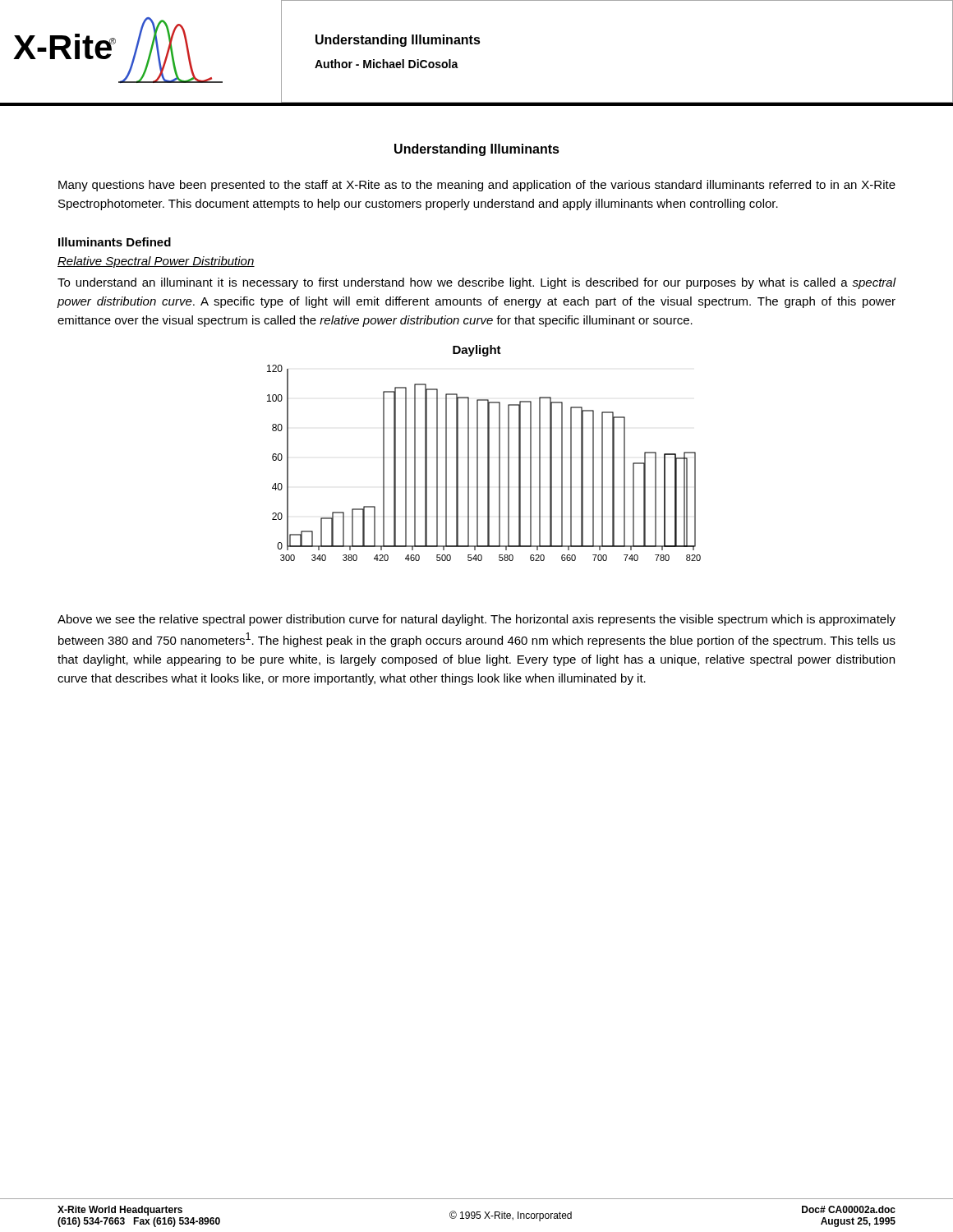Locate the text "Illuminants Defined"
Viewport: 953px width, 1232px height.
(114, 241)
